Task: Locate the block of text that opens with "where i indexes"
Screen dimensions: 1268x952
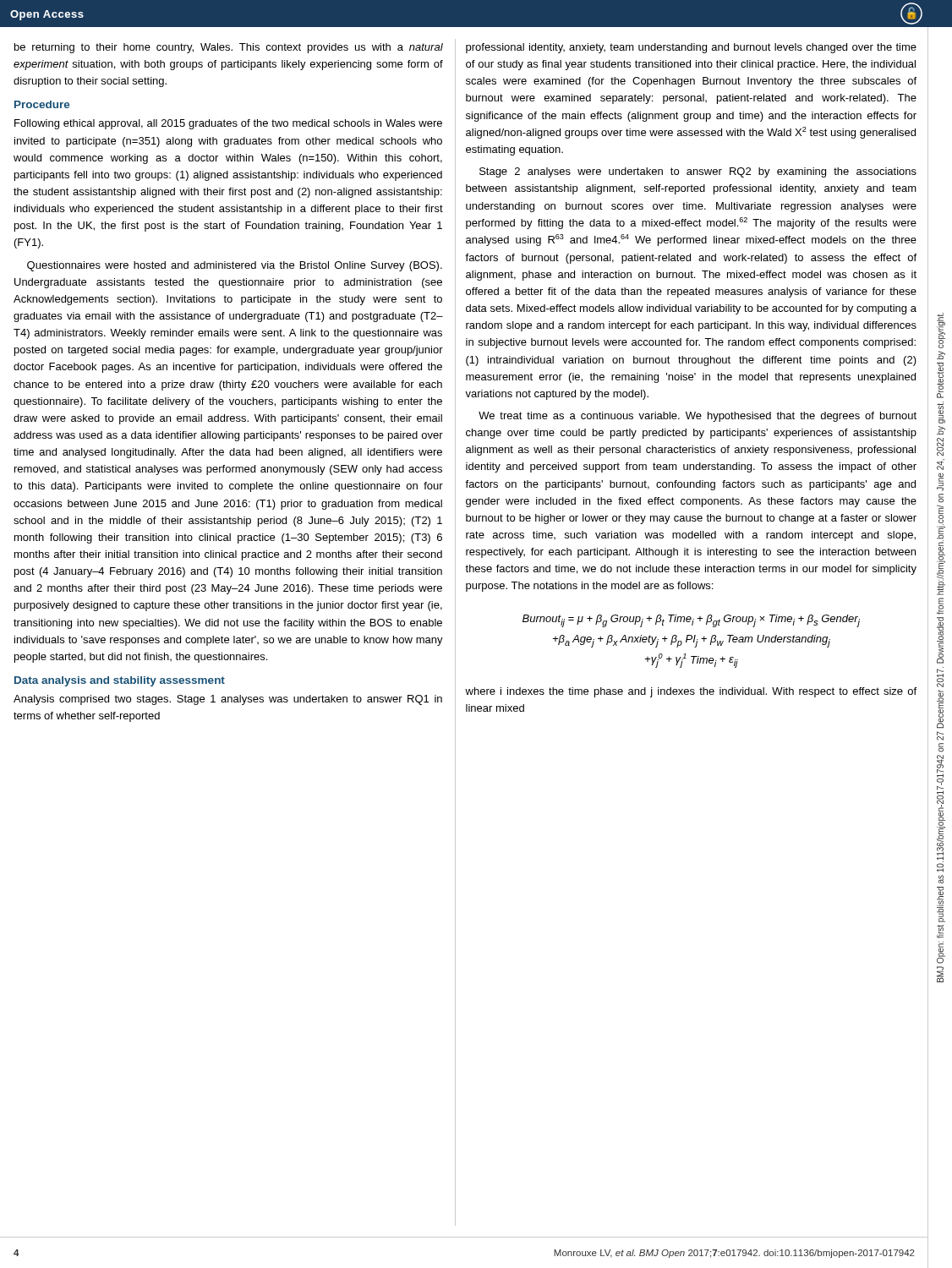Action: pos(691,700)
